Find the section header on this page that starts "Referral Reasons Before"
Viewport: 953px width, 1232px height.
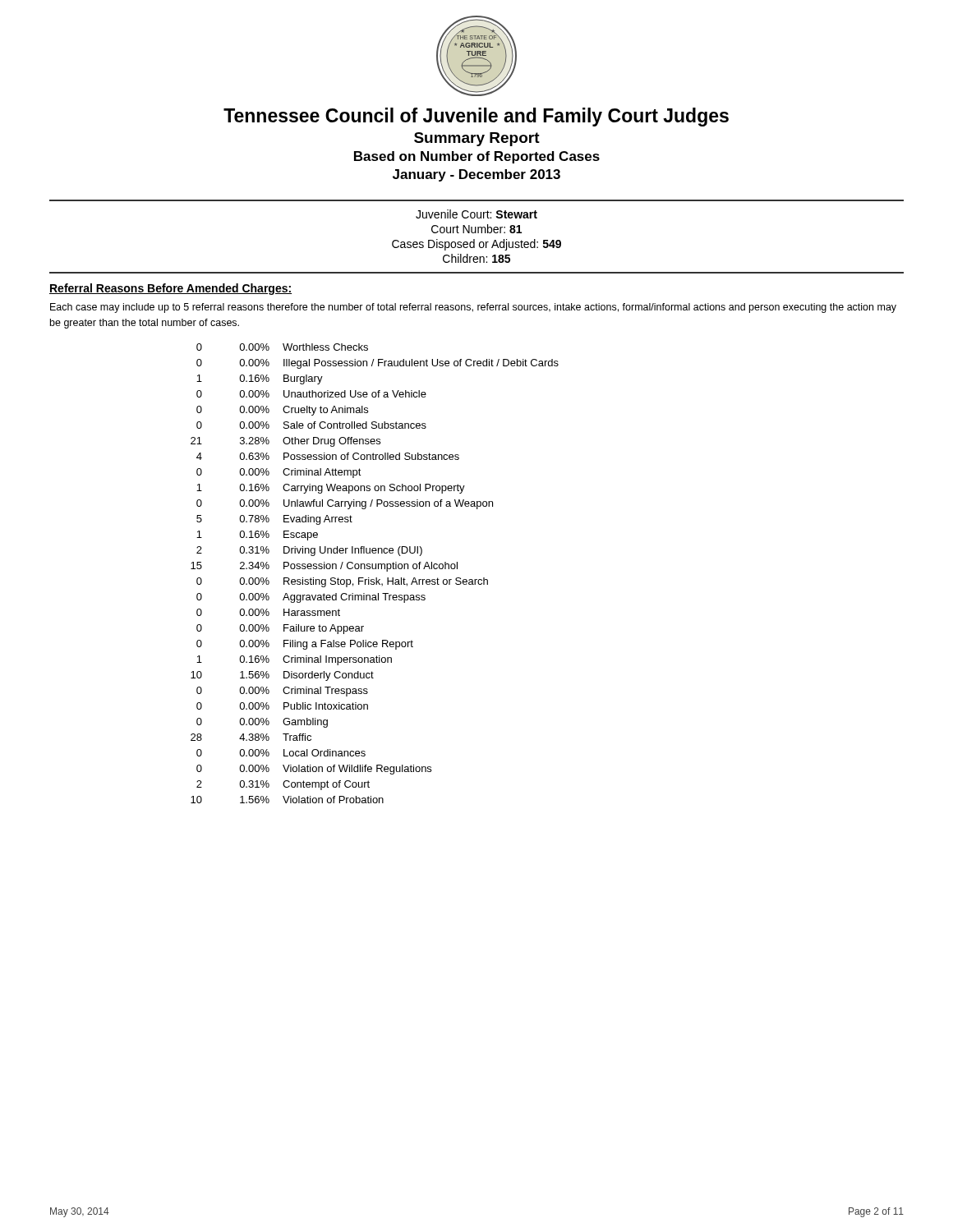pos(171,288)
